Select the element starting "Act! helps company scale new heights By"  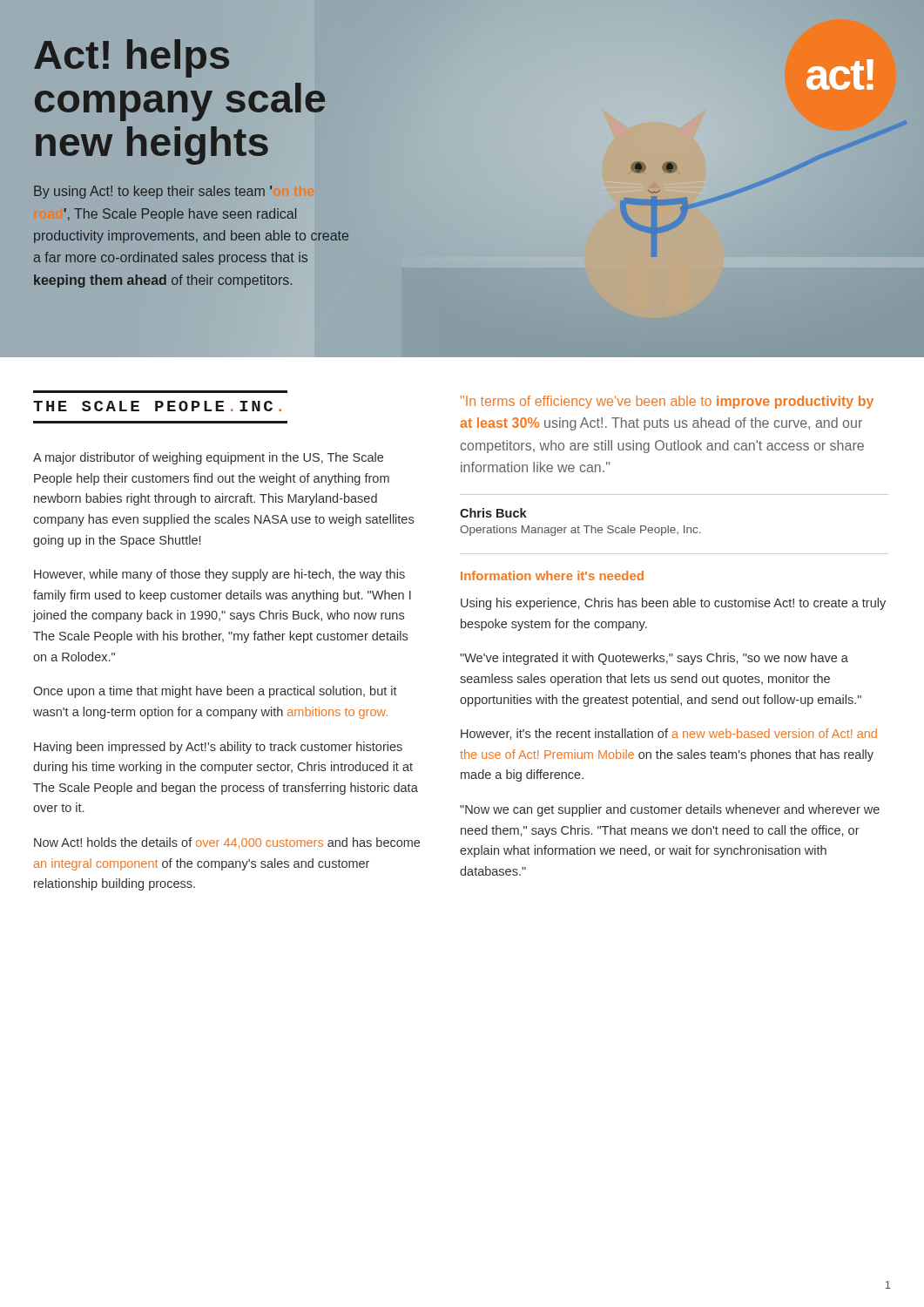[216, 162]
